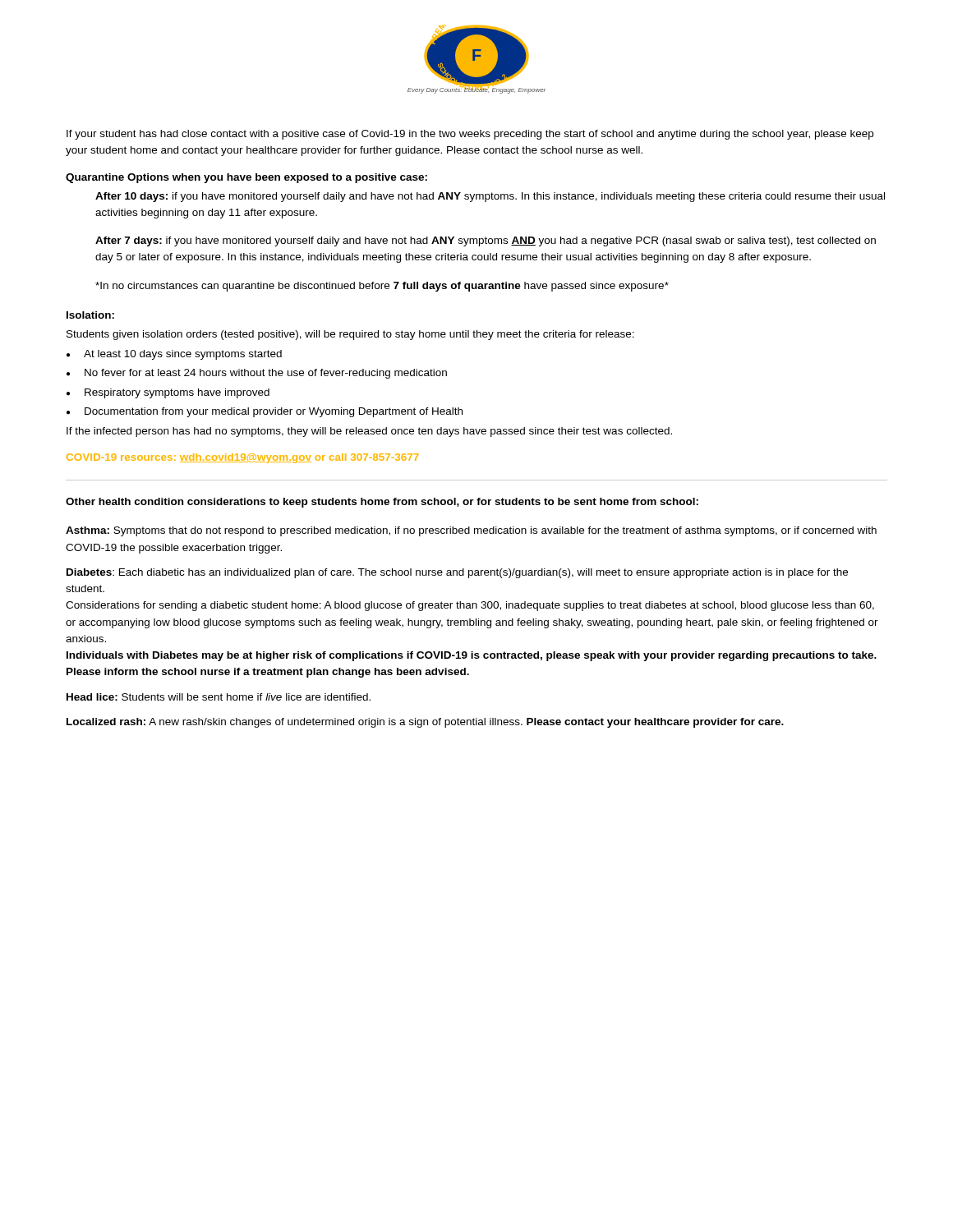Locate the text block that reads "After 7 days: if you have"
953x1232 pixels.
click(486, 249)
